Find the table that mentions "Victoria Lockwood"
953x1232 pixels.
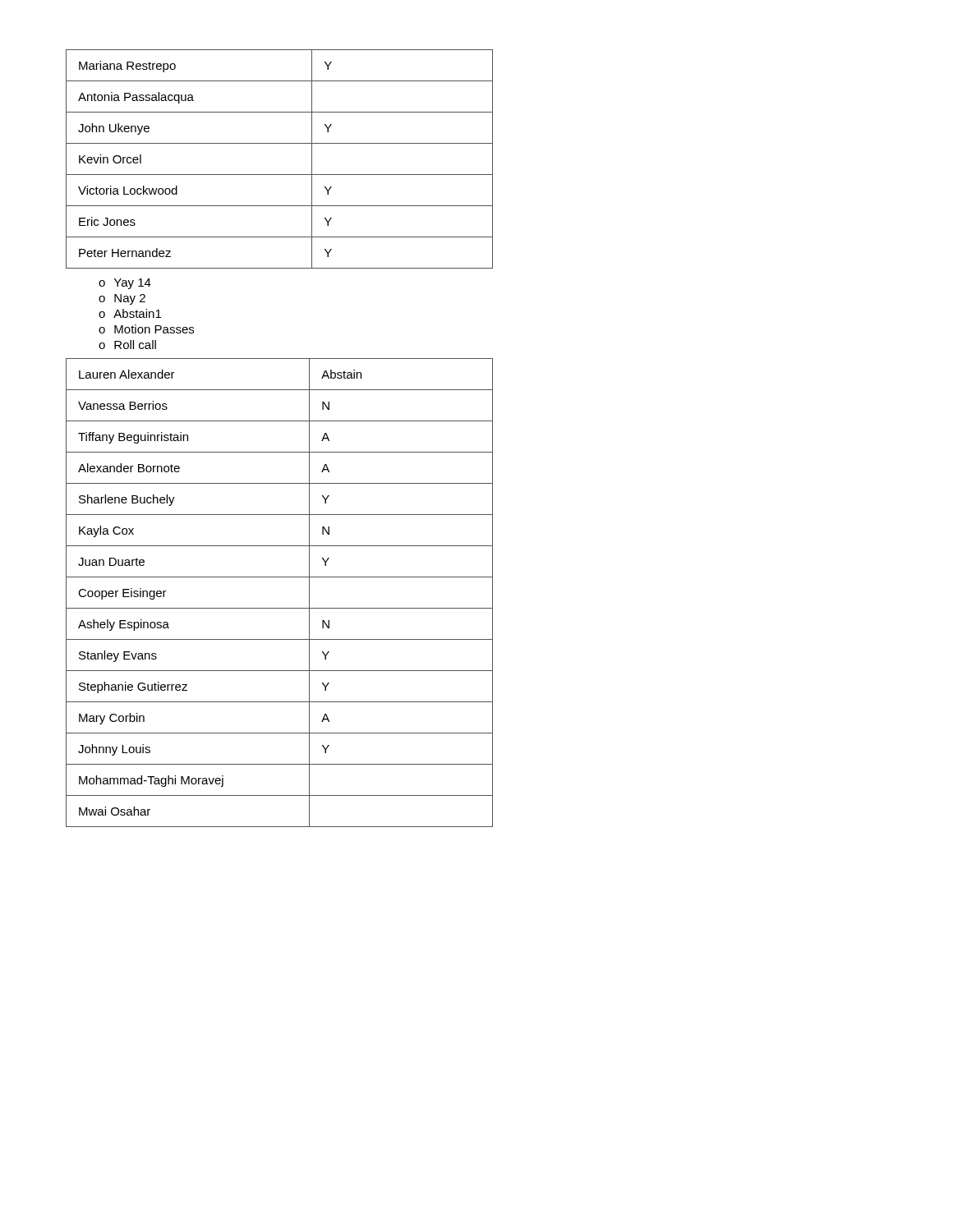point(304,159)
